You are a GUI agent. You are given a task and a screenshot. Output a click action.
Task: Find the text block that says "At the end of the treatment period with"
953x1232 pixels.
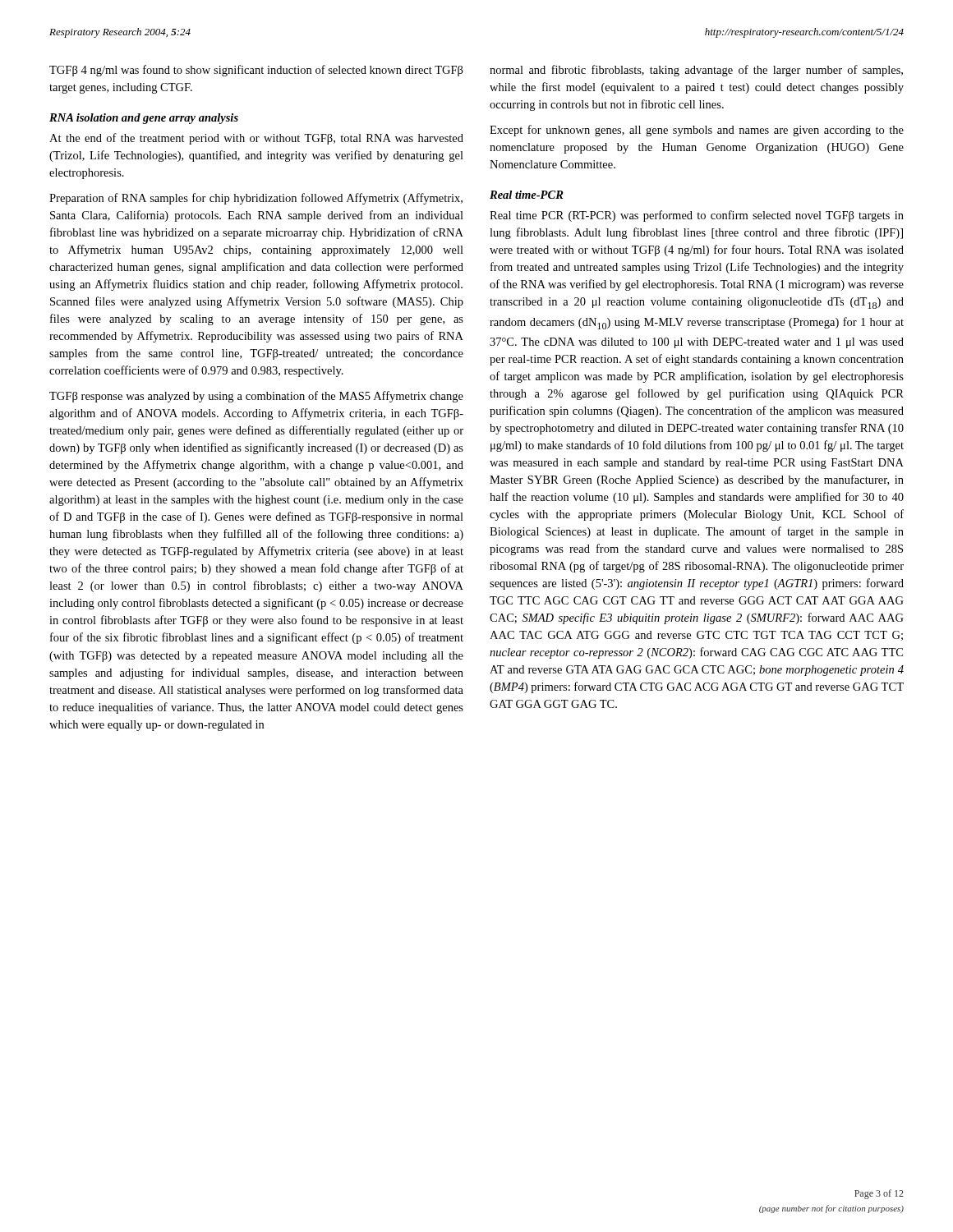(x=256, y=156)
